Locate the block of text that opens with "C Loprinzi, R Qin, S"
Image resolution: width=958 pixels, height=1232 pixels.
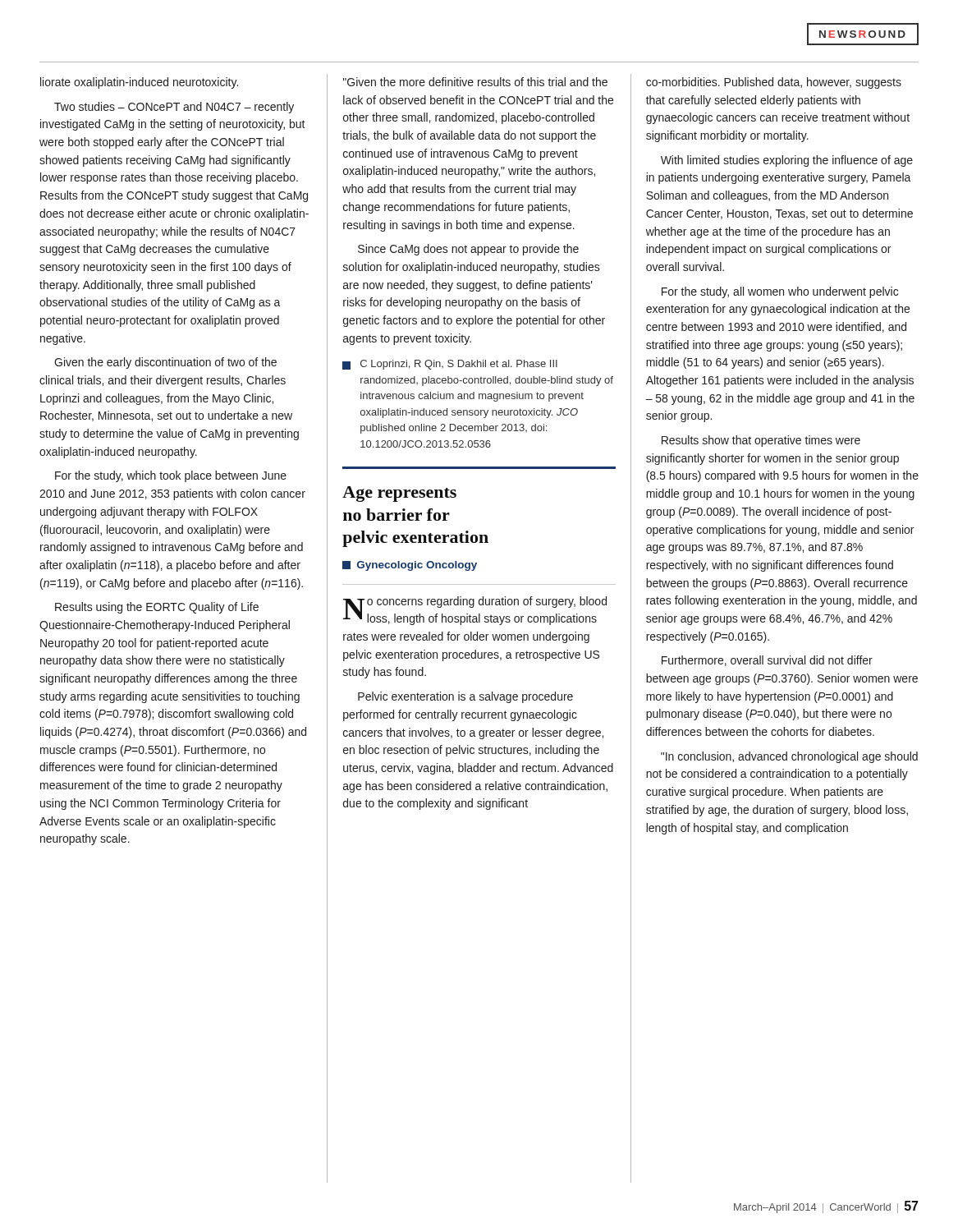coord(479,404)
